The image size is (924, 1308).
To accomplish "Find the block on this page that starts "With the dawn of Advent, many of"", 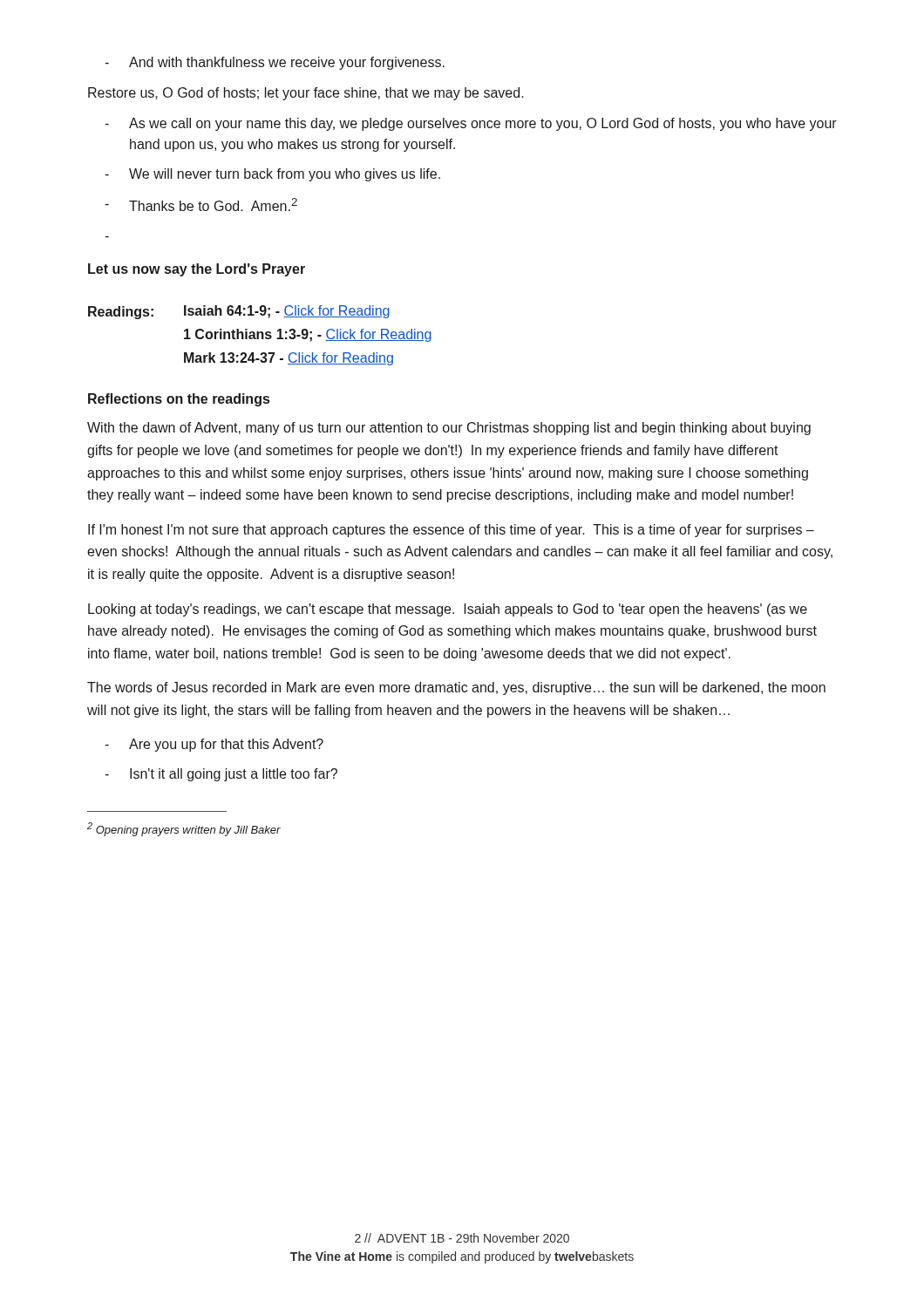I will tap(449, 462).
